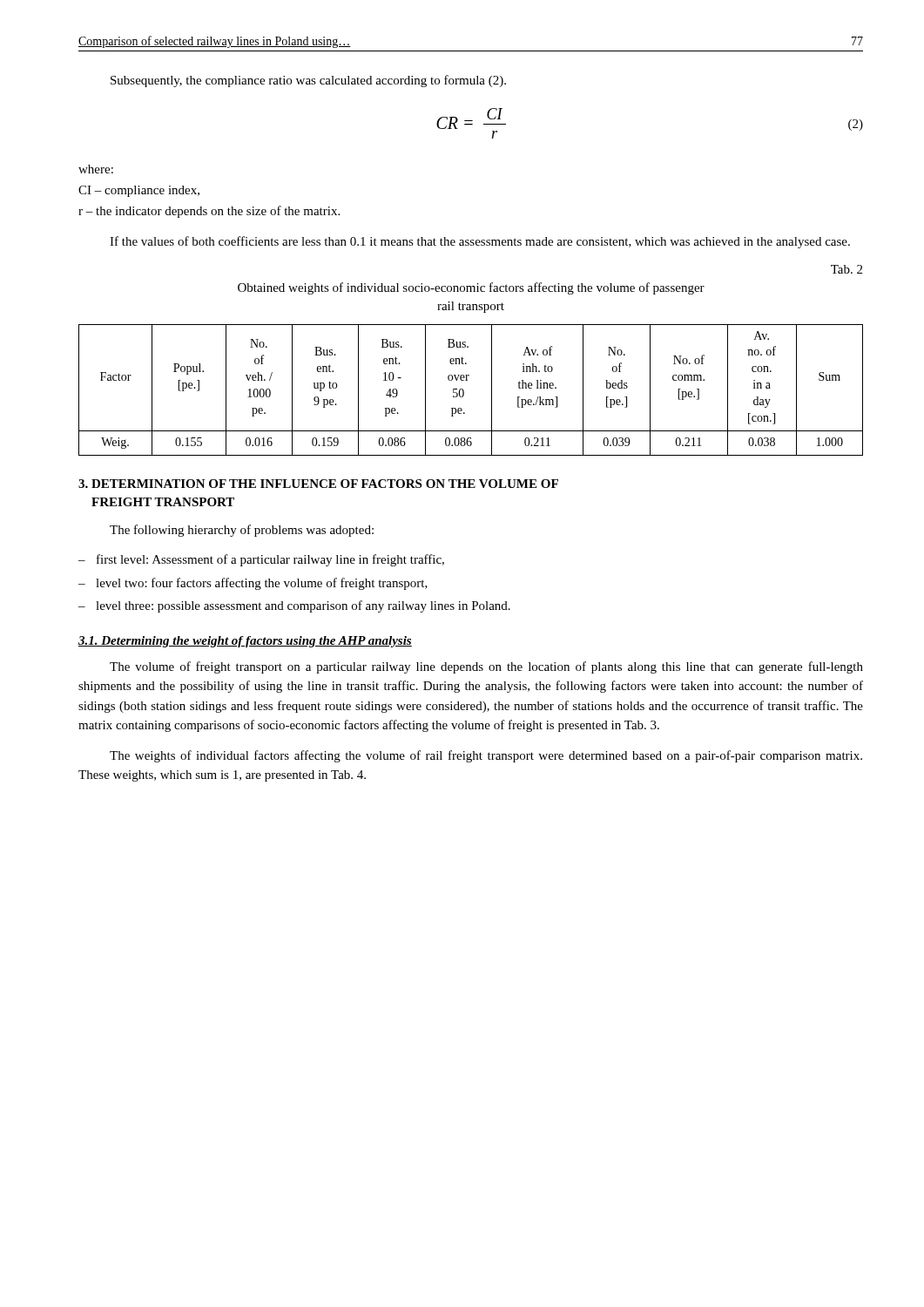Point to the text starting "Subsequently, the compliance"
This screenshot has width=924, height=1307.
tap(308, 80)
